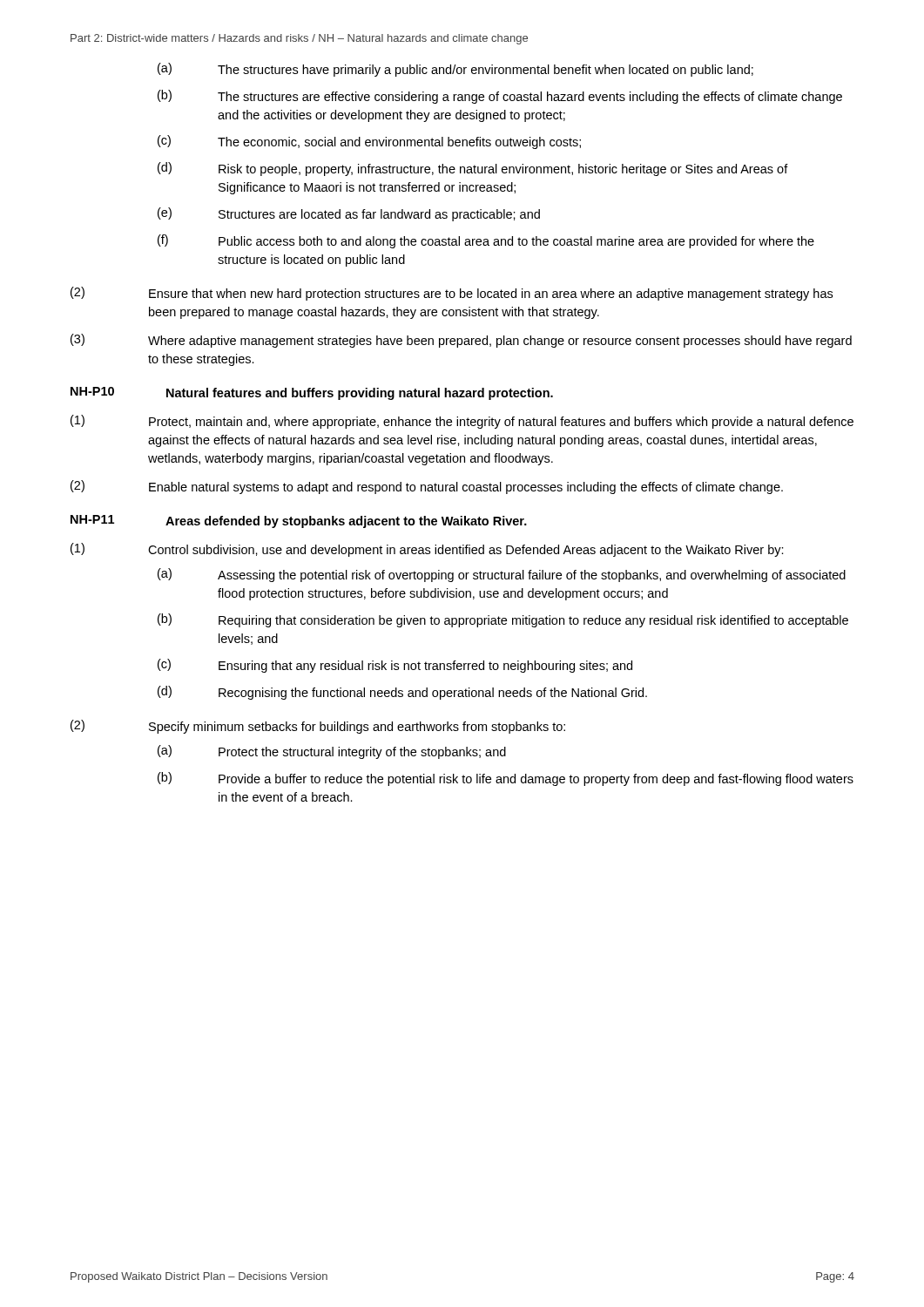Image resolution: width=924 pixels, height=1307 pixels.
Task: Point to the block beginning "(a) The structures have primarily"
Action: (x=506, y=70)
